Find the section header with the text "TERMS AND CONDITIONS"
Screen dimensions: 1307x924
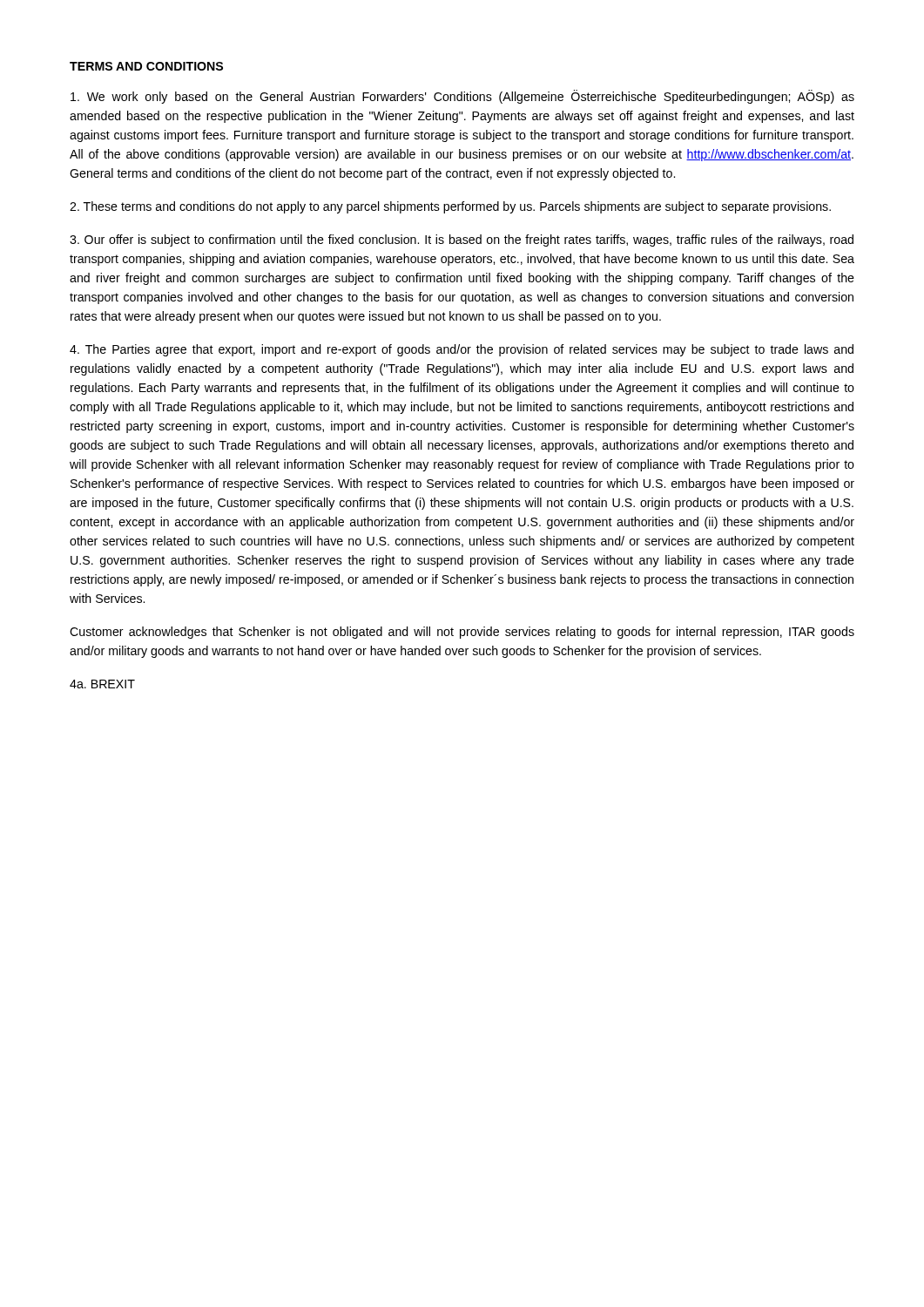[x=147, y=66]
